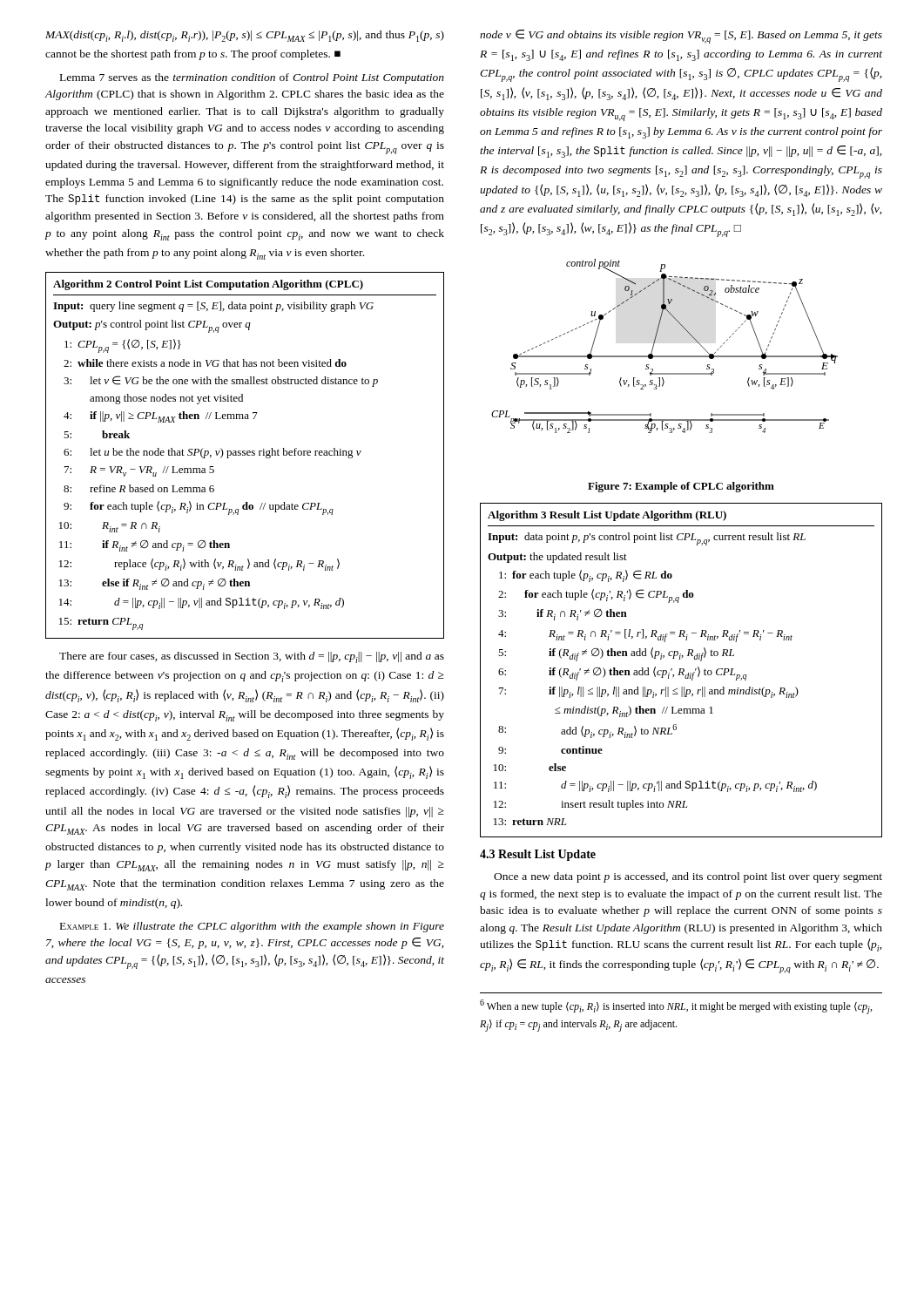Click on the text block with the text "node v ∈ VG and obtains its"
The height and width of the screenshot is (1307, 924).
pos(681,132)
